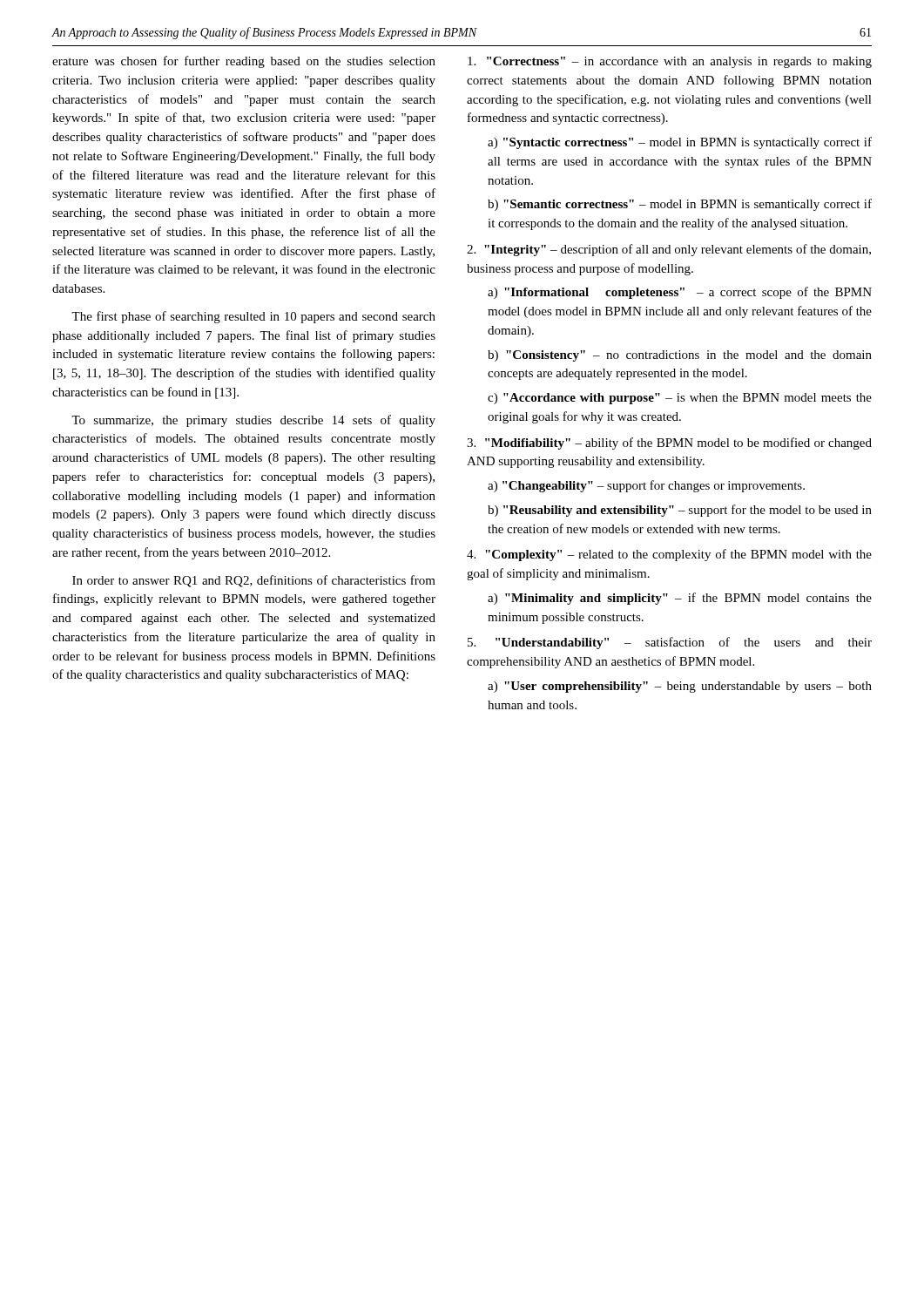Click on the element starting "a) "Informational completeness" – a correct scope of"
The height and width of the screenshot is (1307, 924).
680,311
